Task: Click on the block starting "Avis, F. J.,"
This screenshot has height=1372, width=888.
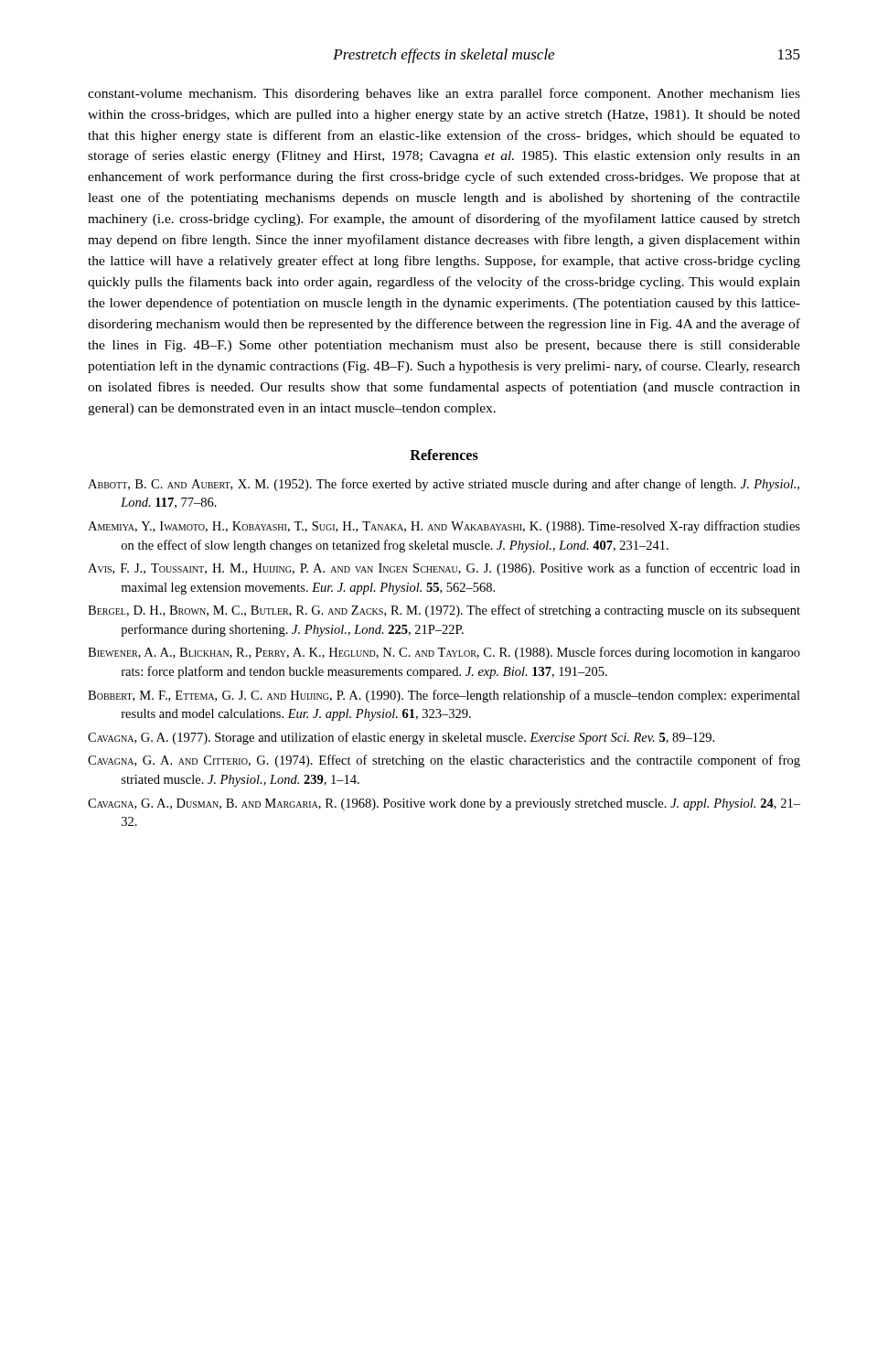Action: (x=444, y=578)
